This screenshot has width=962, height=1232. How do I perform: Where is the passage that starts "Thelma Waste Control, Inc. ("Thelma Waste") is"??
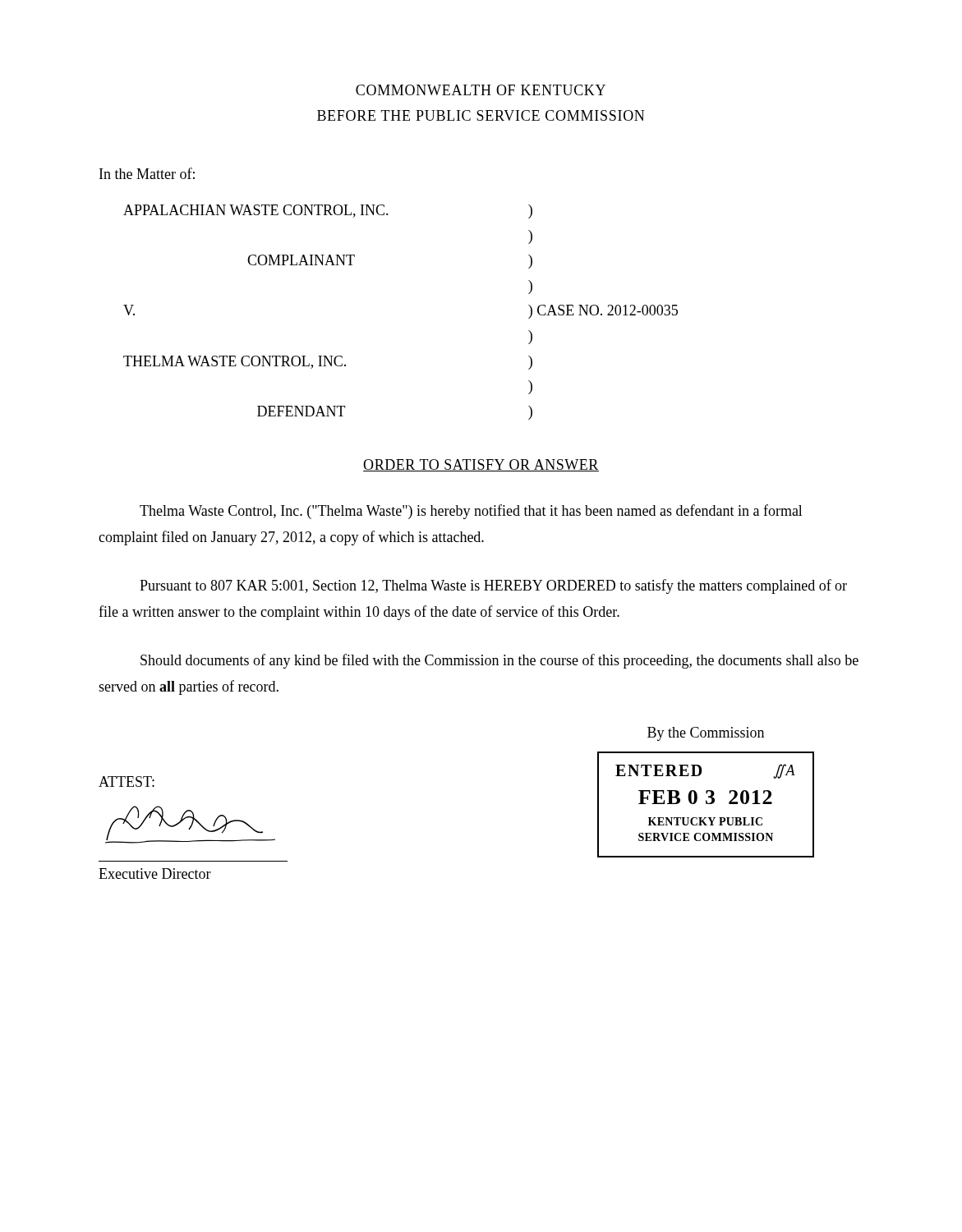coord(451,524)
